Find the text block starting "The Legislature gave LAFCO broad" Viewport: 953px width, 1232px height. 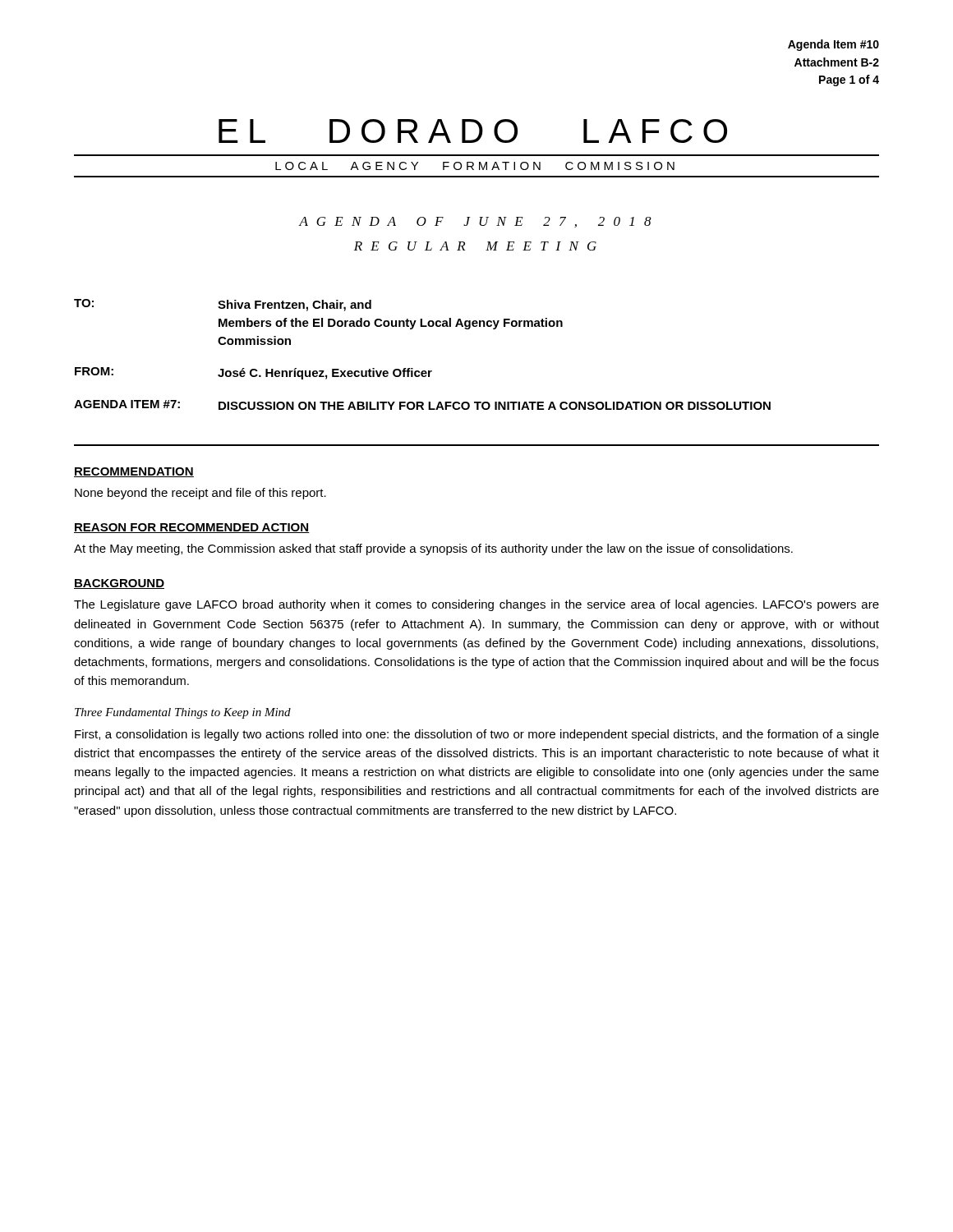tap(476, 642)
